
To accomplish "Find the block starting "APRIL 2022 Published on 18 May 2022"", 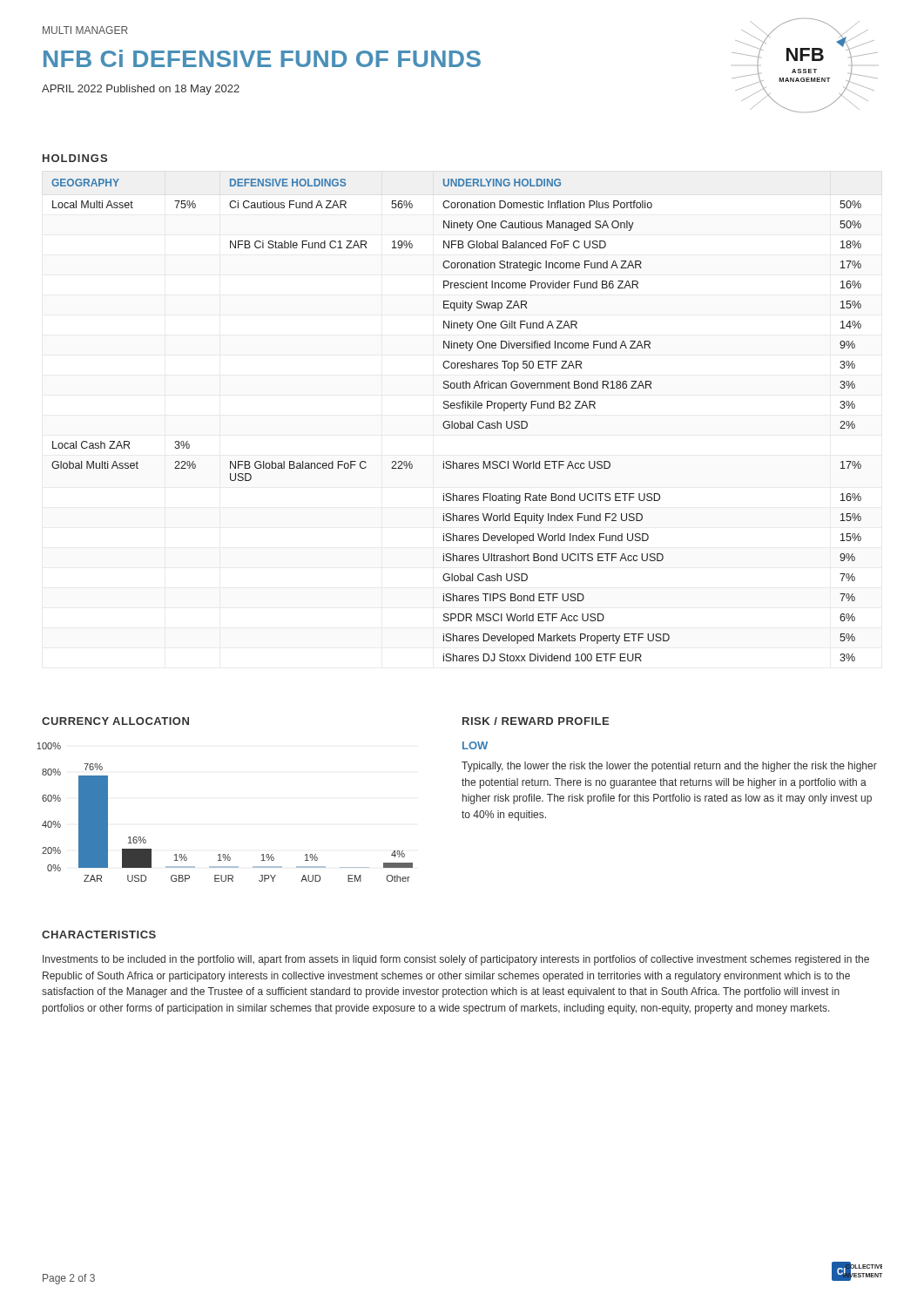I will click(x=141, y=88).
